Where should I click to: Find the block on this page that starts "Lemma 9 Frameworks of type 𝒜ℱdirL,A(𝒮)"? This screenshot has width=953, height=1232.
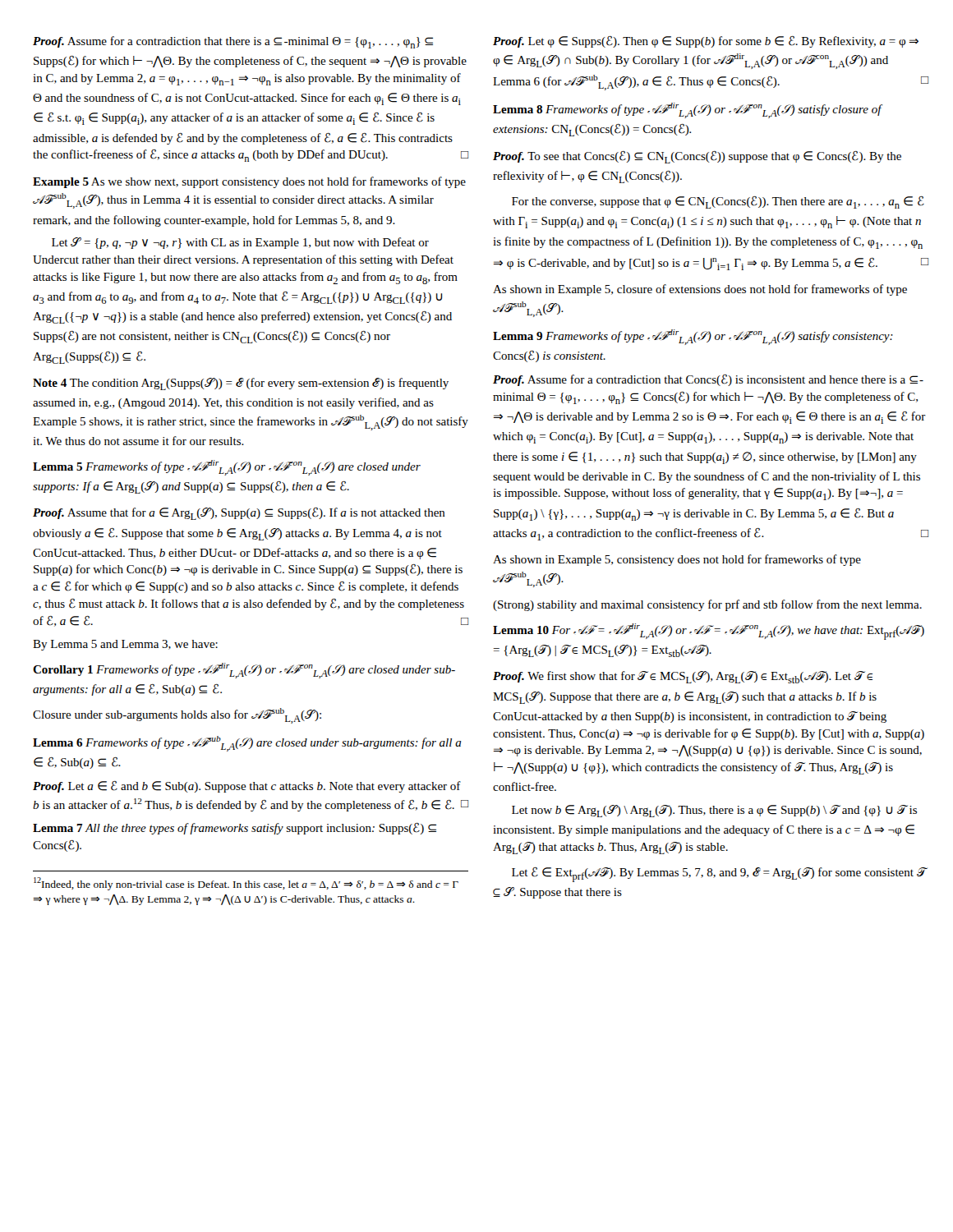point(711,345)
